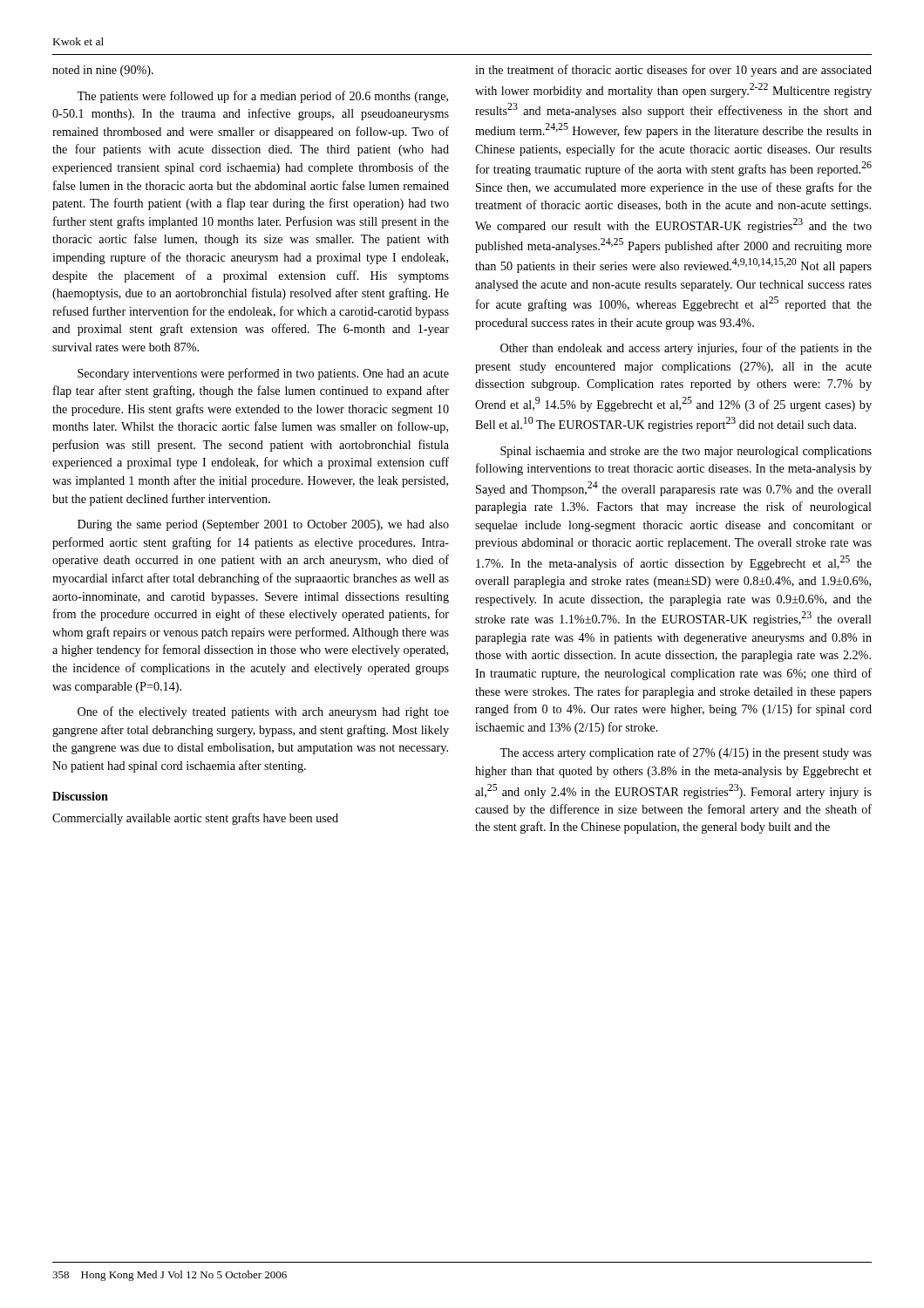The image size is (924, 1308).
Task: Find the block on this page that starts "One of the electively treated"
Action: pyautogui.click(x=251, y=739)
